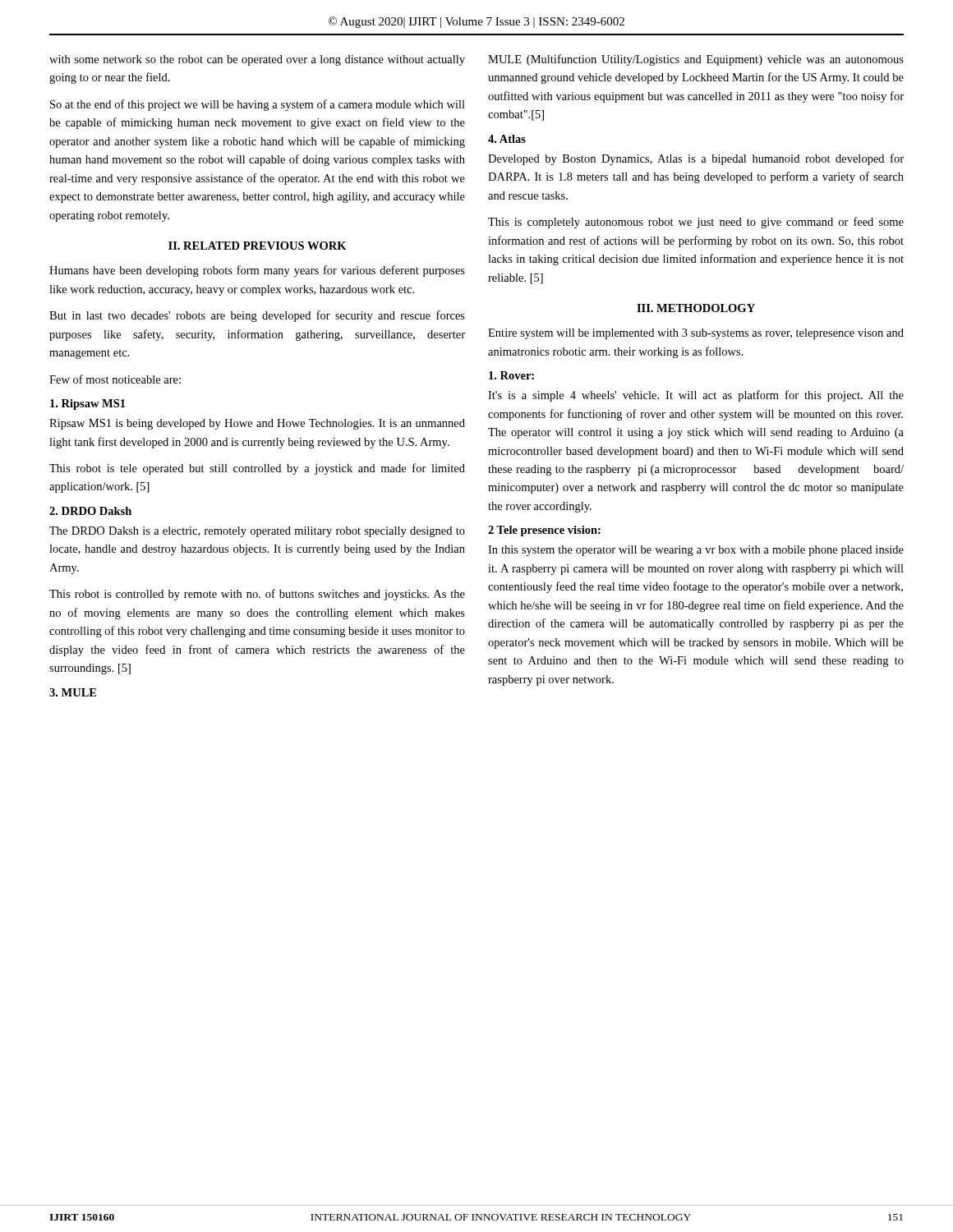Locate the section header containing "III. METHODOLOGY"
The height and width of the screenshot is (1232, 953).
click(x=696, y=308)
